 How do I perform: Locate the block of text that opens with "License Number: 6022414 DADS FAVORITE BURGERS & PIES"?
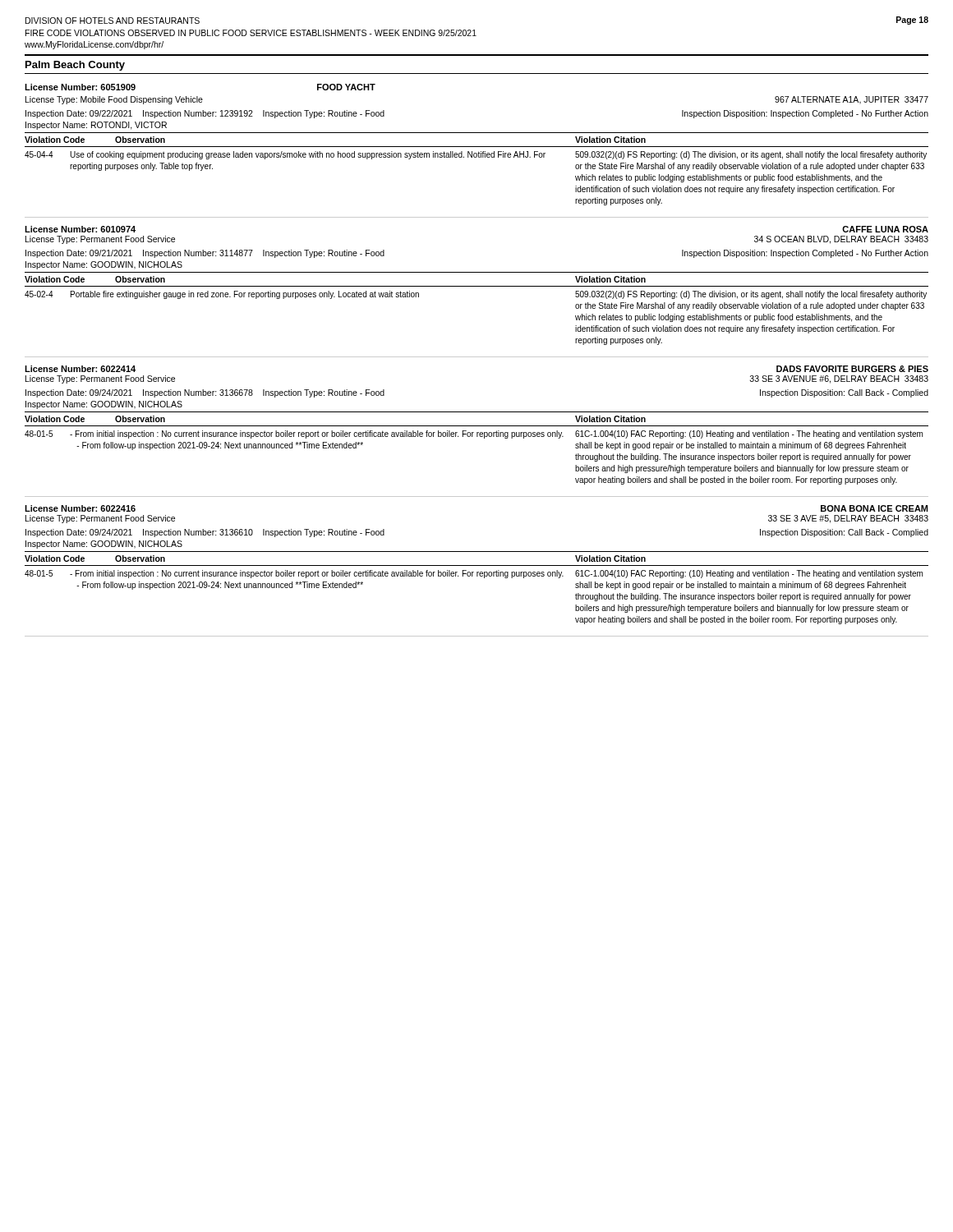77,368
